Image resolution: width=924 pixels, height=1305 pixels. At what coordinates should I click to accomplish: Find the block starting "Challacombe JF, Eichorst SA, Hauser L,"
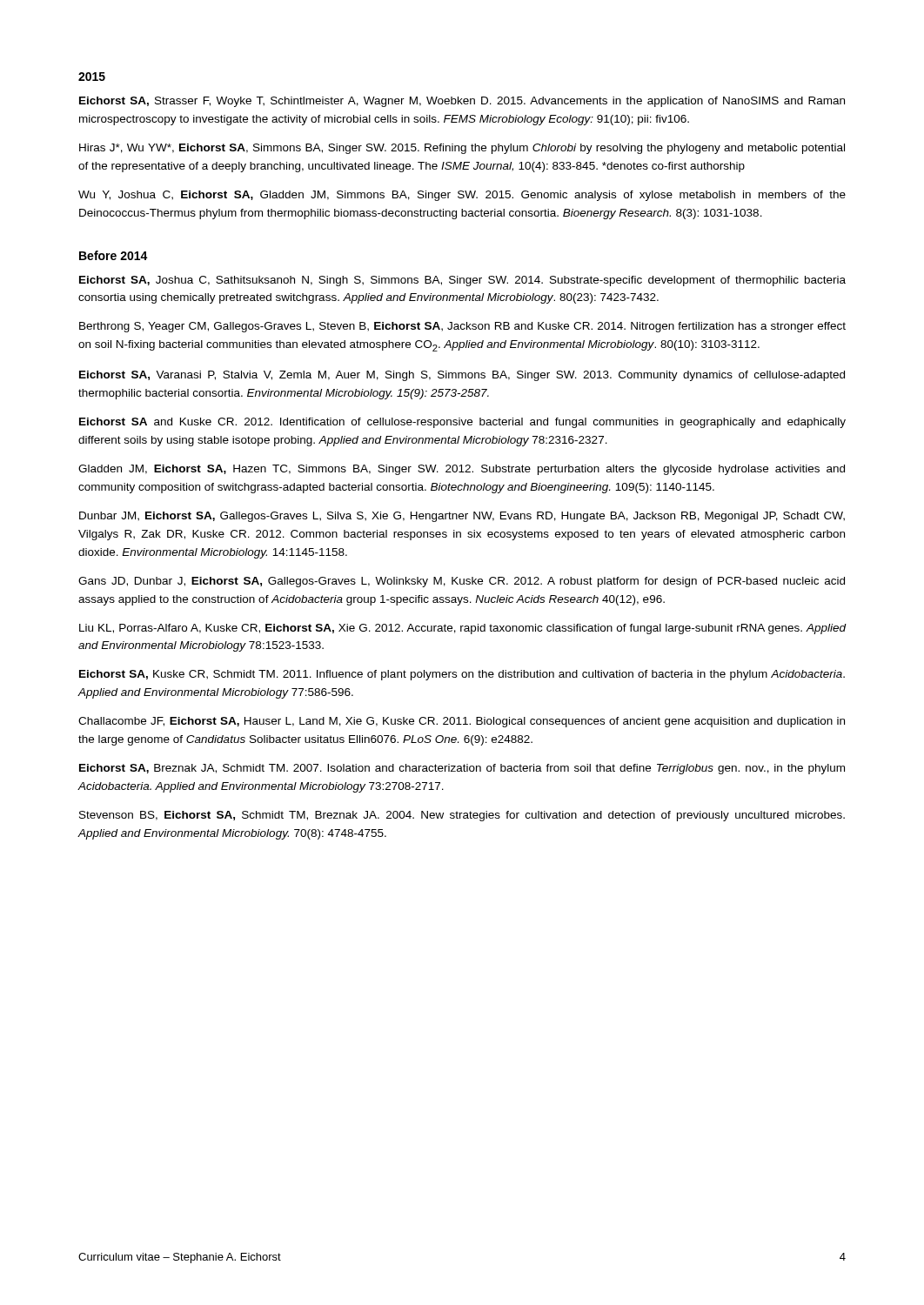point(462,730)
